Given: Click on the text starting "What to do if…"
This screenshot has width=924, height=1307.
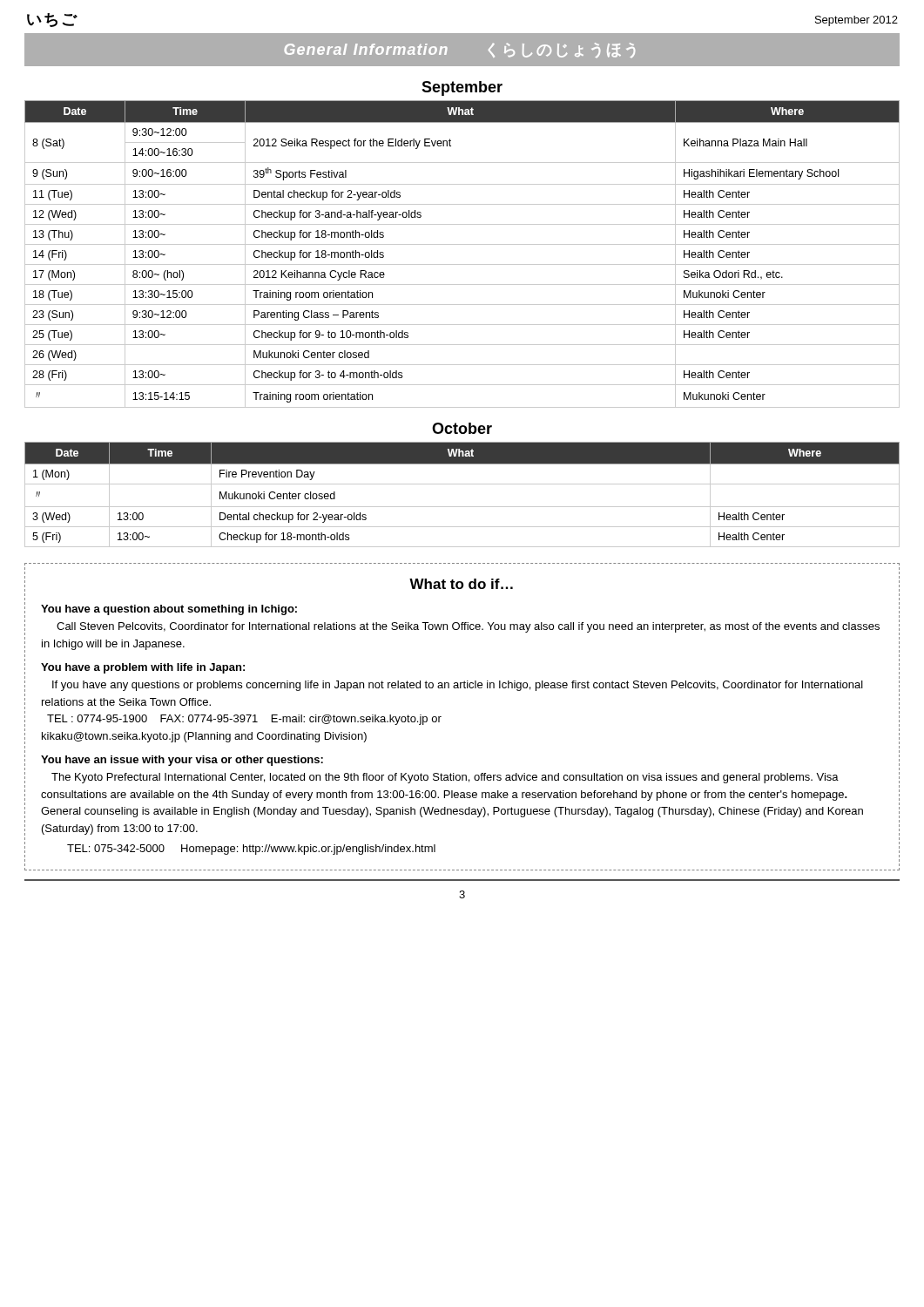Looking at the screenshot, I should pyautogui.click(x=462, y=584).
